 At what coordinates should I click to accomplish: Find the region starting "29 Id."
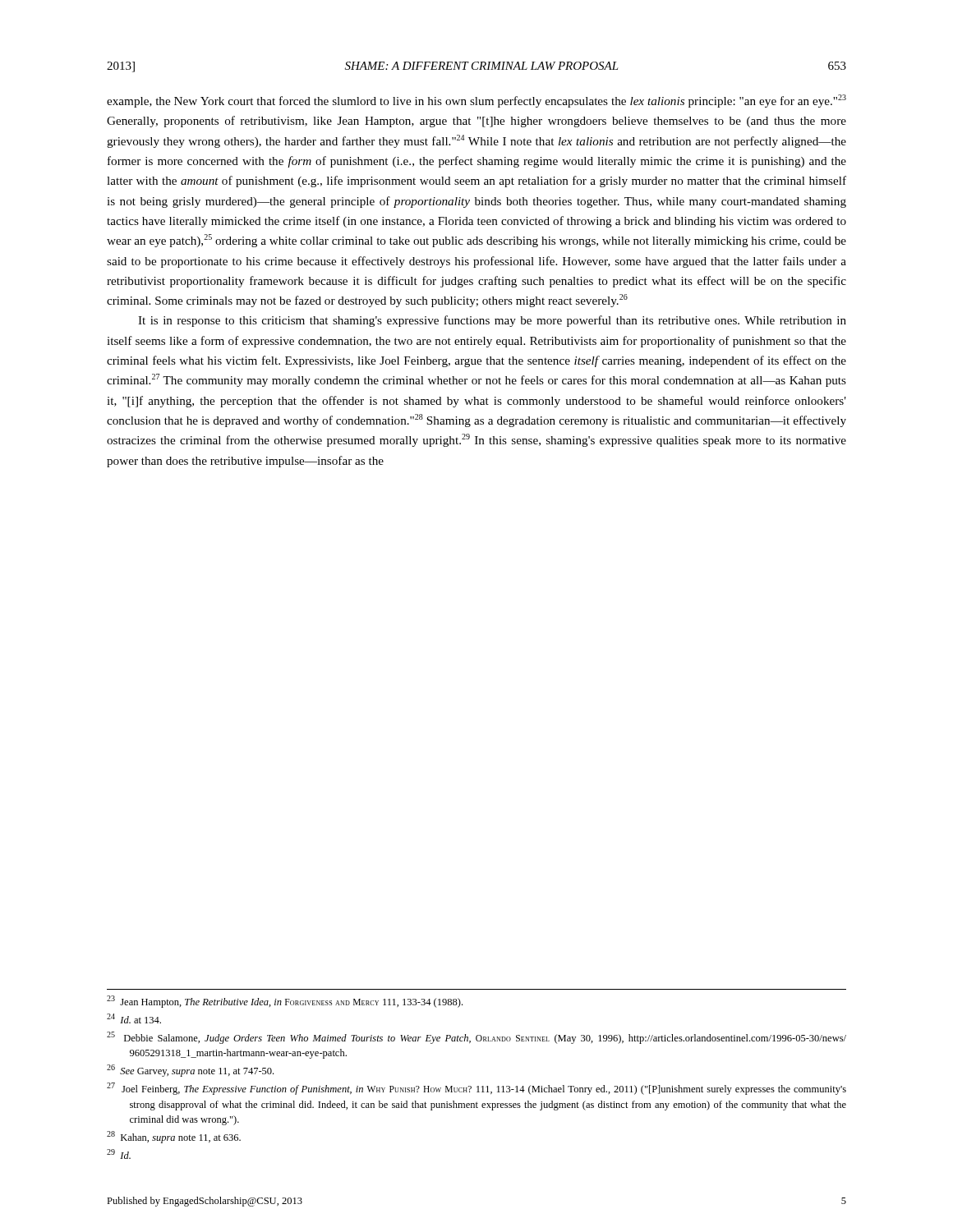pyautogui.click(x=119, y=1155)
